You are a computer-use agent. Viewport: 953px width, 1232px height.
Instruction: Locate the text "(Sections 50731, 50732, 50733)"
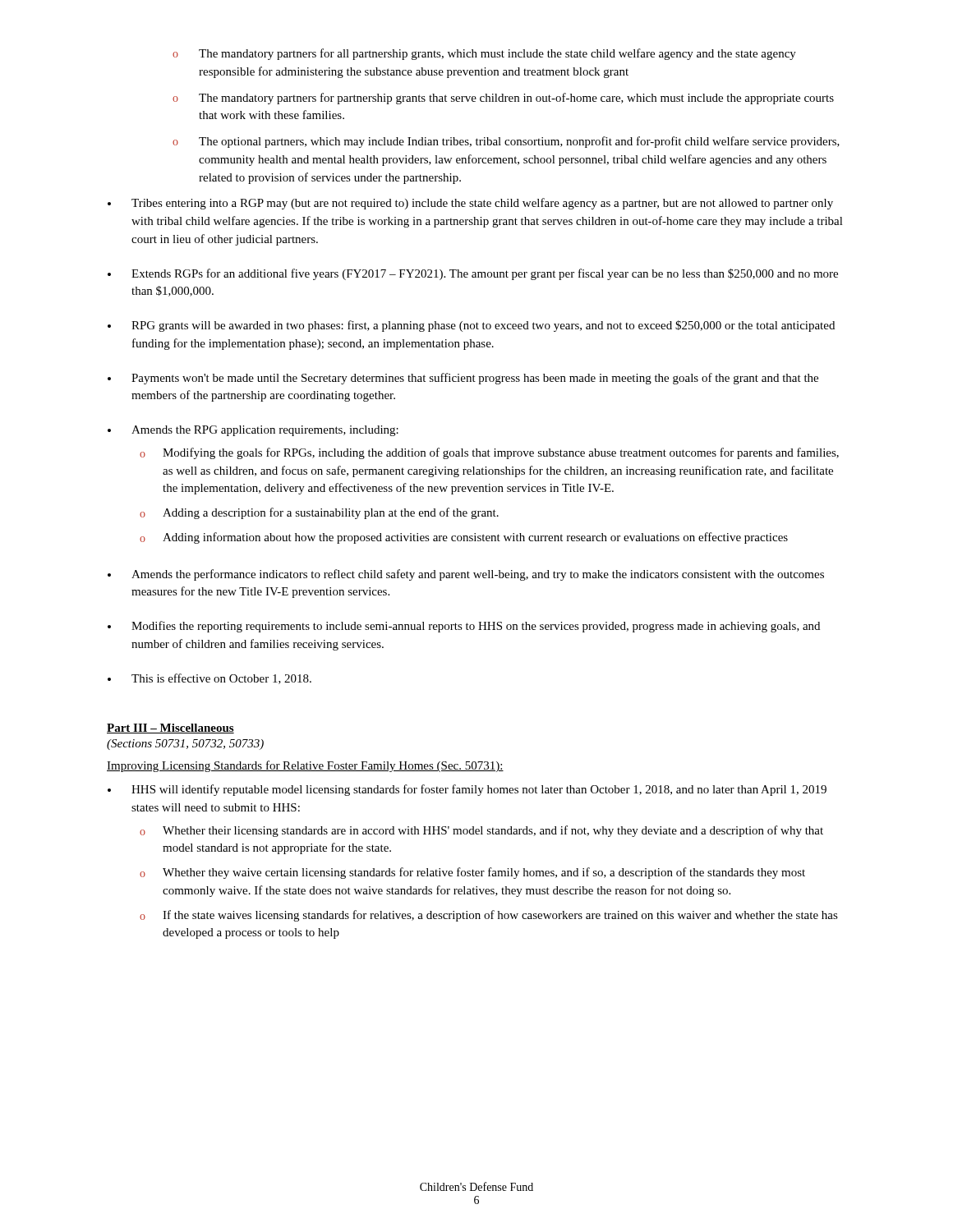(x=185, y=744)
